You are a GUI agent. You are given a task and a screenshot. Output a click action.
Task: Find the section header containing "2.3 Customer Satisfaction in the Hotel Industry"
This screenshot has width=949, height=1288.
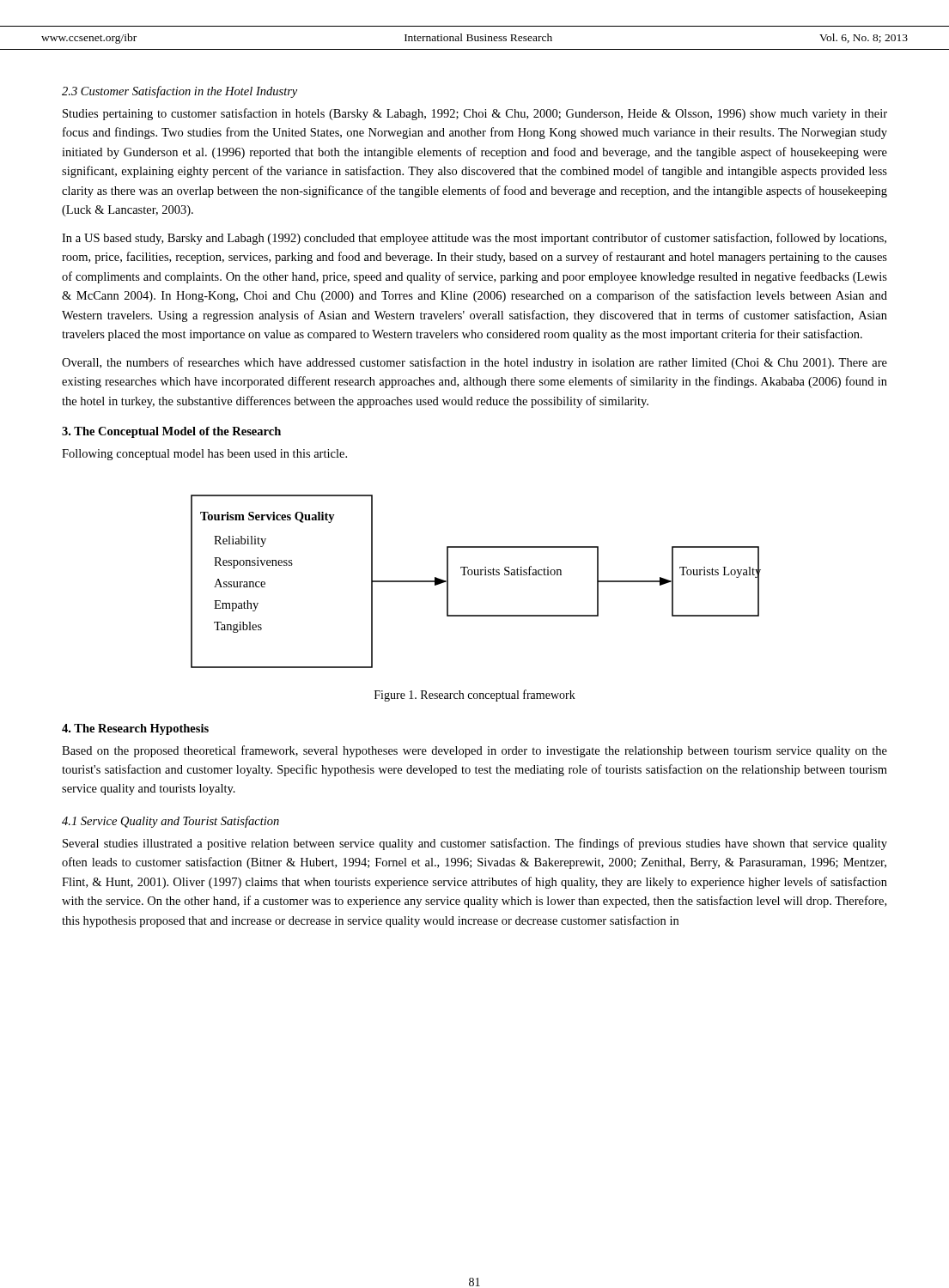(180, 91)
